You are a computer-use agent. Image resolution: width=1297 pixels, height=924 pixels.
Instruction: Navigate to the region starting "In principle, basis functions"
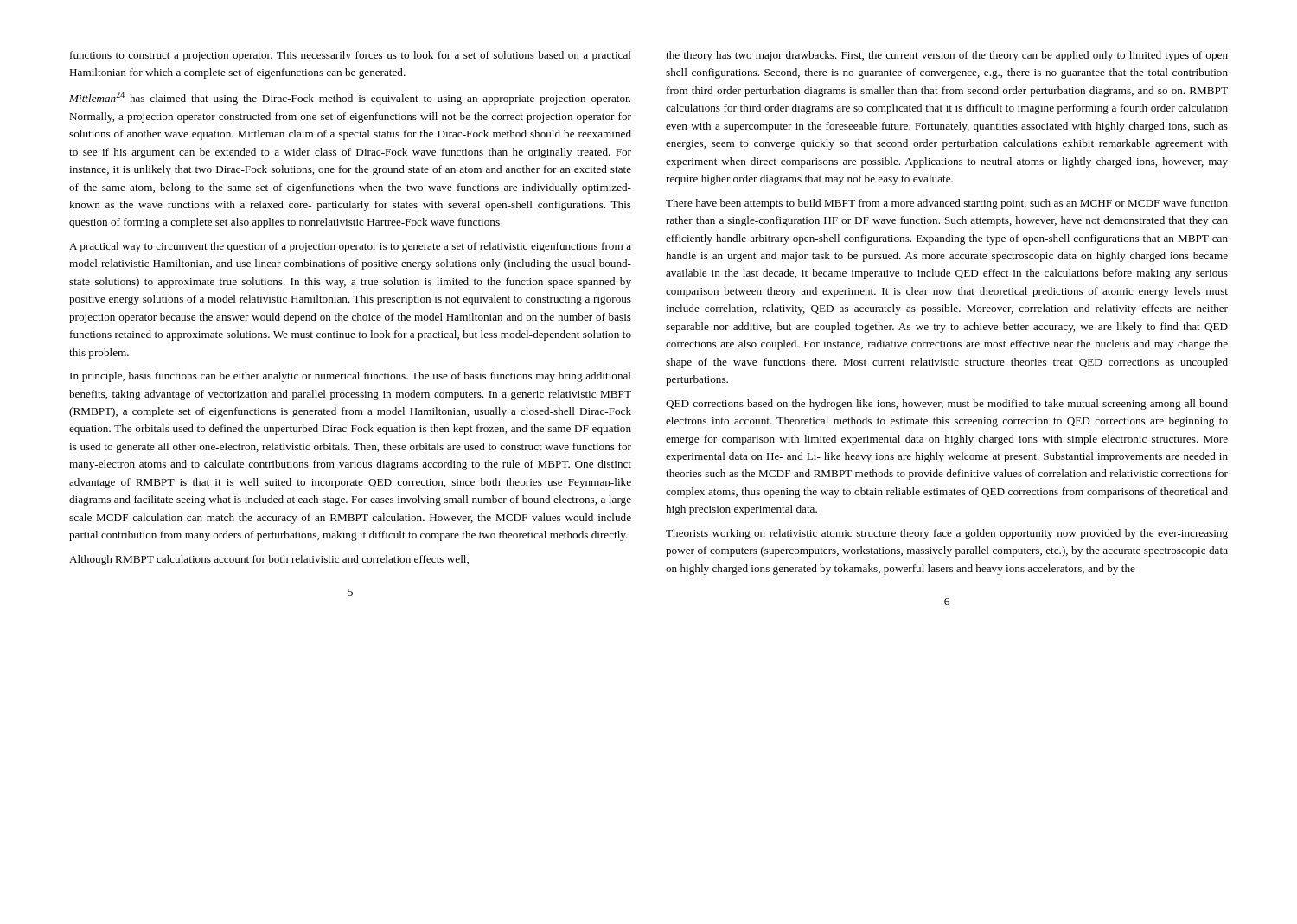[350, 456]
